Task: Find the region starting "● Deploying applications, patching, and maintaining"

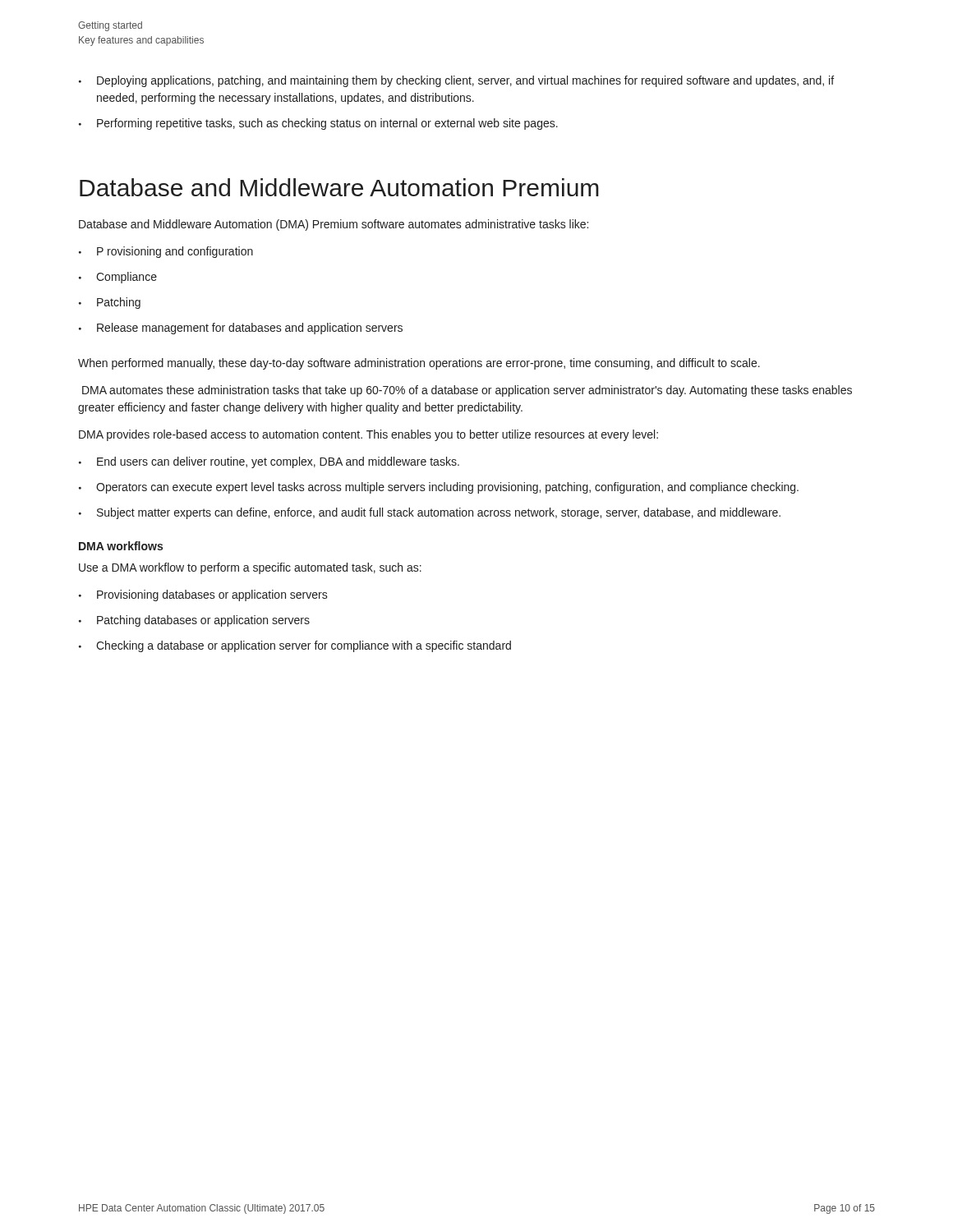Action: coord(476,90)
